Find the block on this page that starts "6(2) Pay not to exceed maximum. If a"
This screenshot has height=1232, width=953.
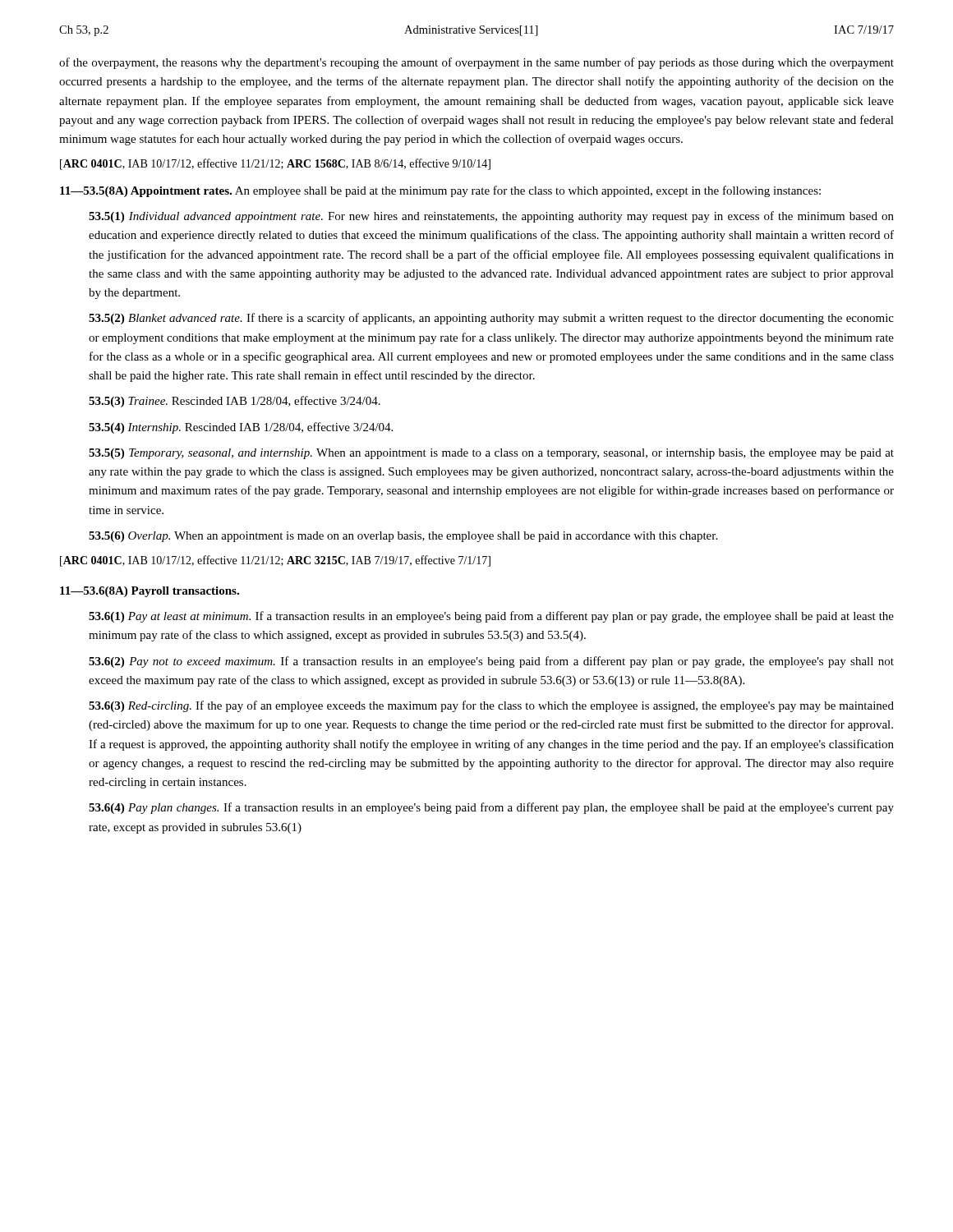[x=491, y=671]
